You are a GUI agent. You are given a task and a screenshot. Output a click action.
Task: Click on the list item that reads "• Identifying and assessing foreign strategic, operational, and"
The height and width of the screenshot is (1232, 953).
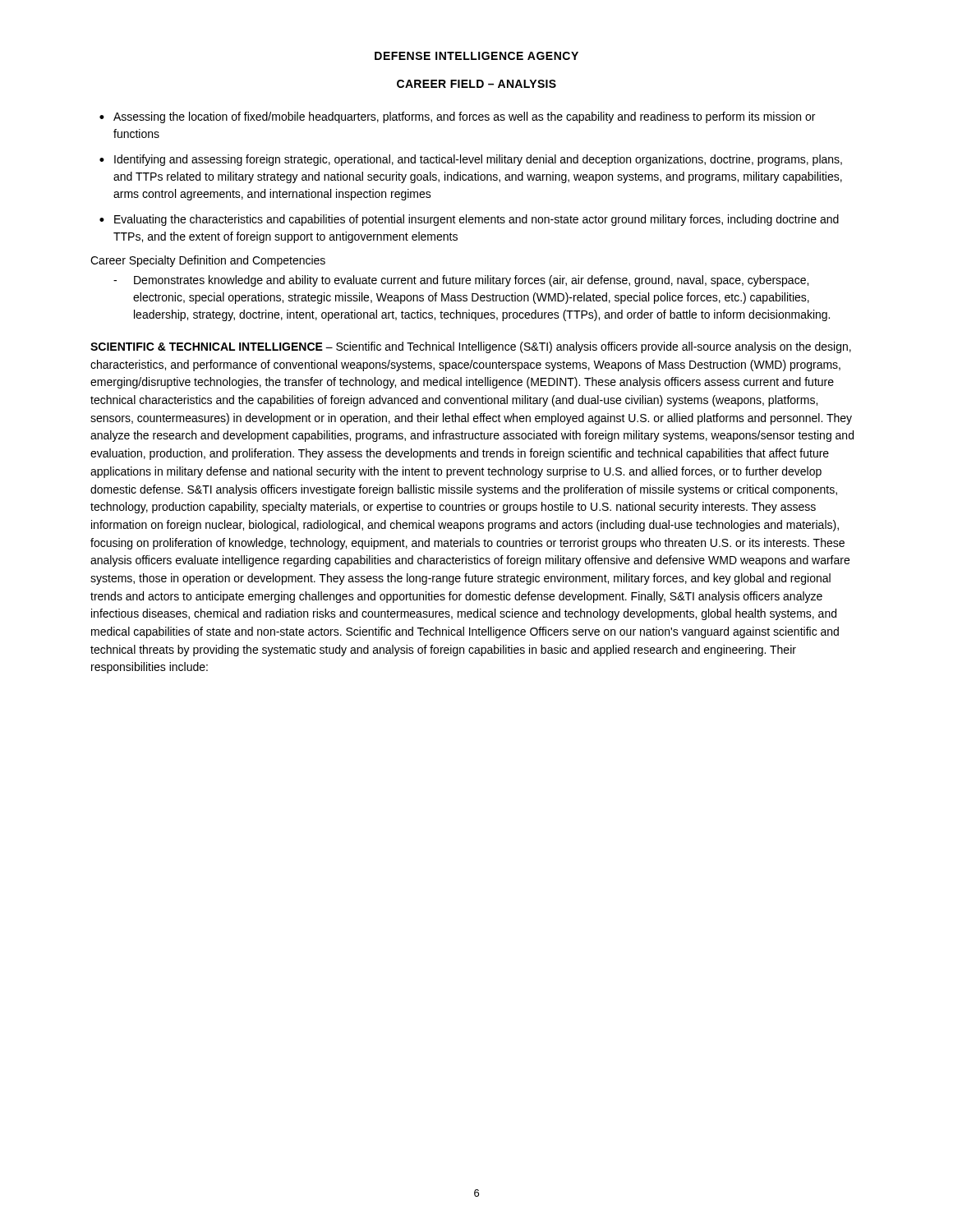[x=476, y=177]
